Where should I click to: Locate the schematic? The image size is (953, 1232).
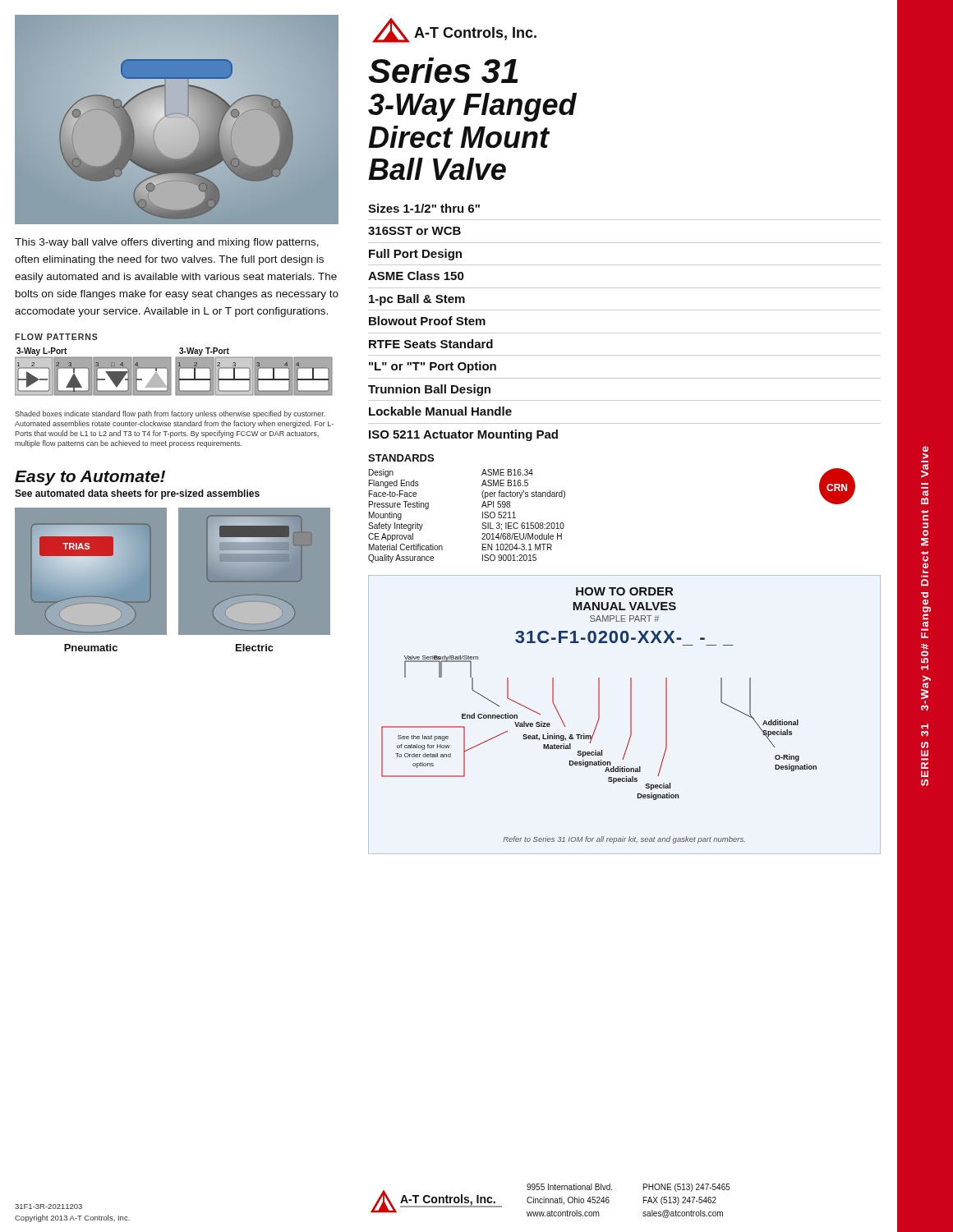coord(177,374)
